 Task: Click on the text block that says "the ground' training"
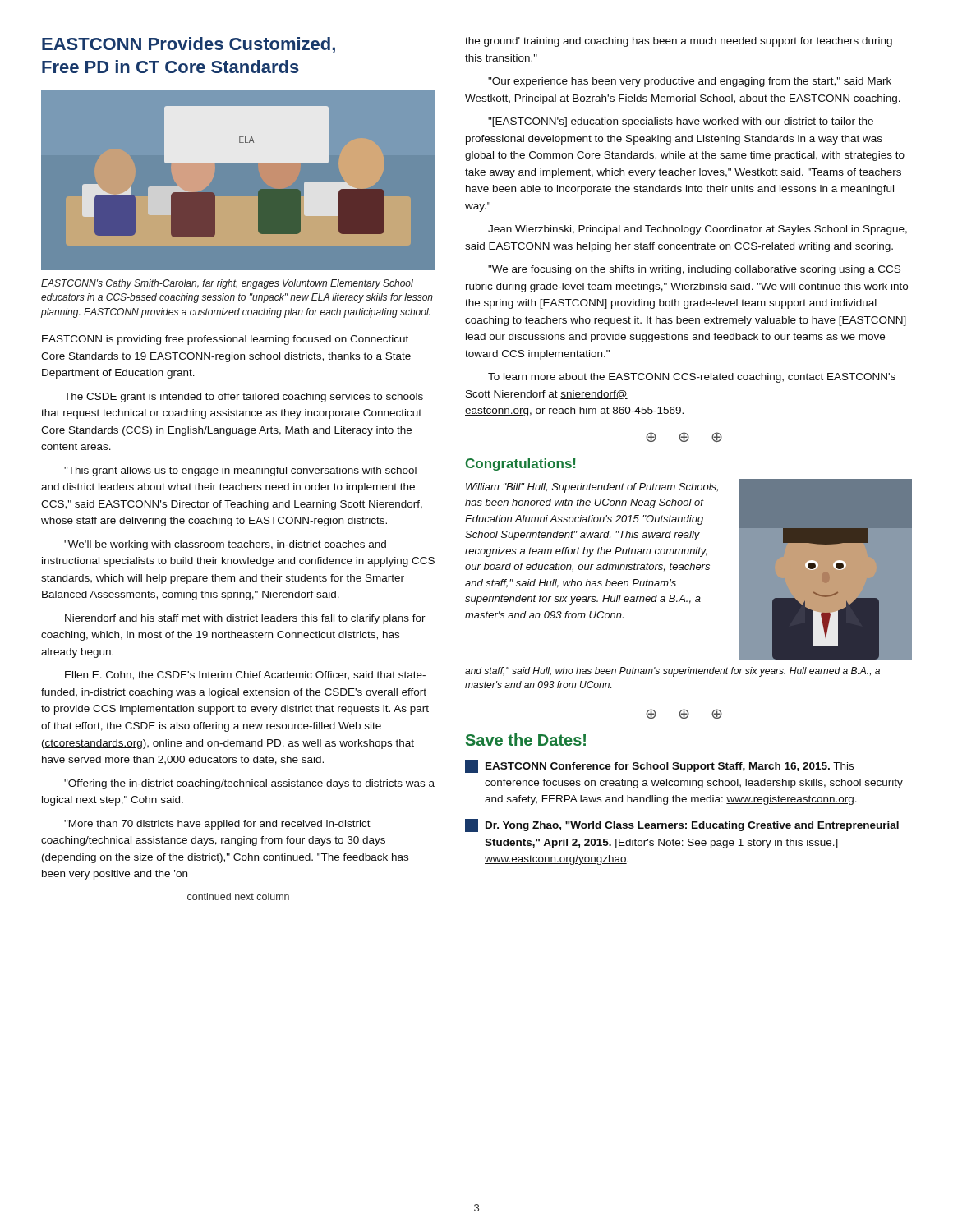click(688, 226)
